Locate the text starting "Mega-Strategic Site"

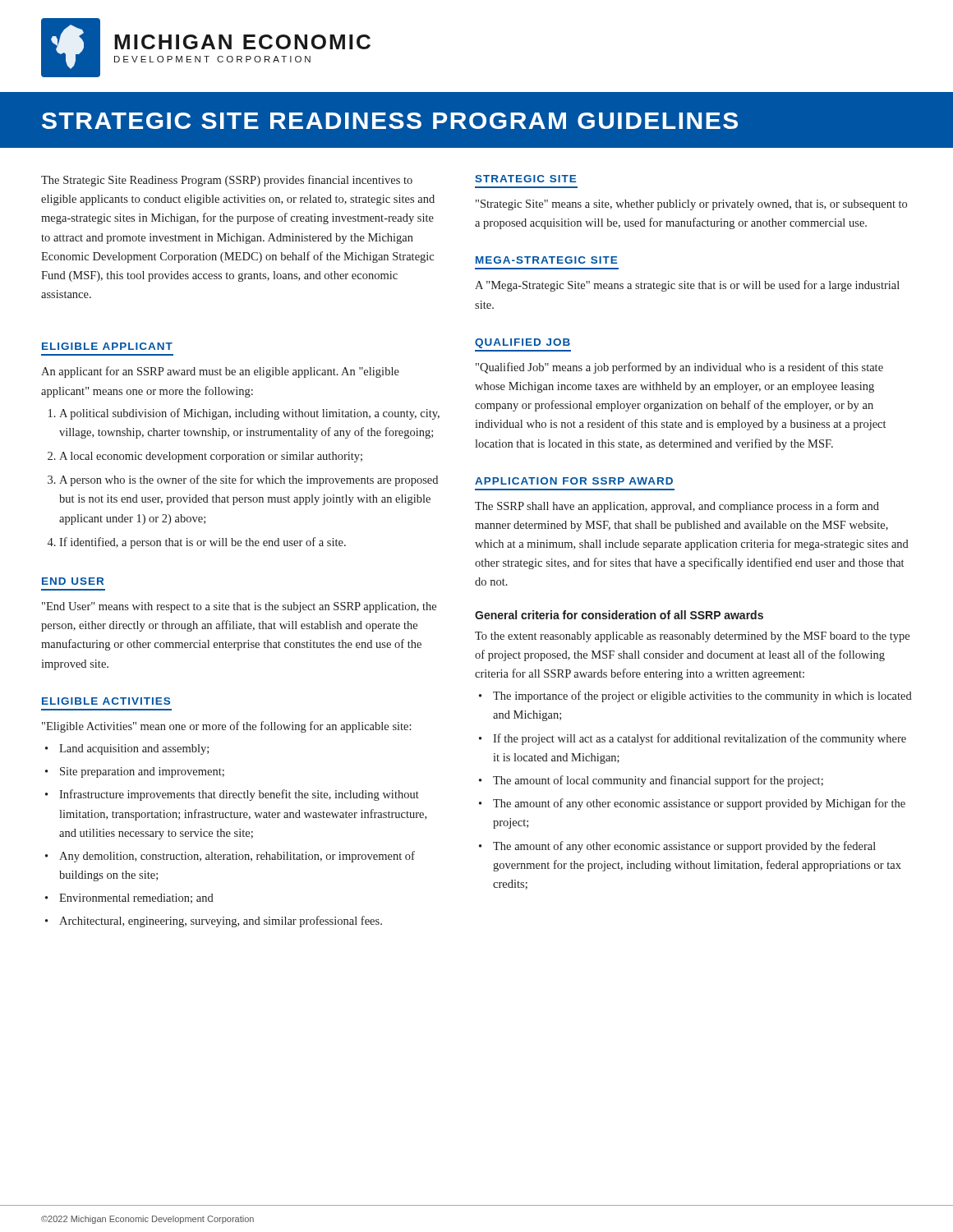pyautogui.click(x=547, y=260)
